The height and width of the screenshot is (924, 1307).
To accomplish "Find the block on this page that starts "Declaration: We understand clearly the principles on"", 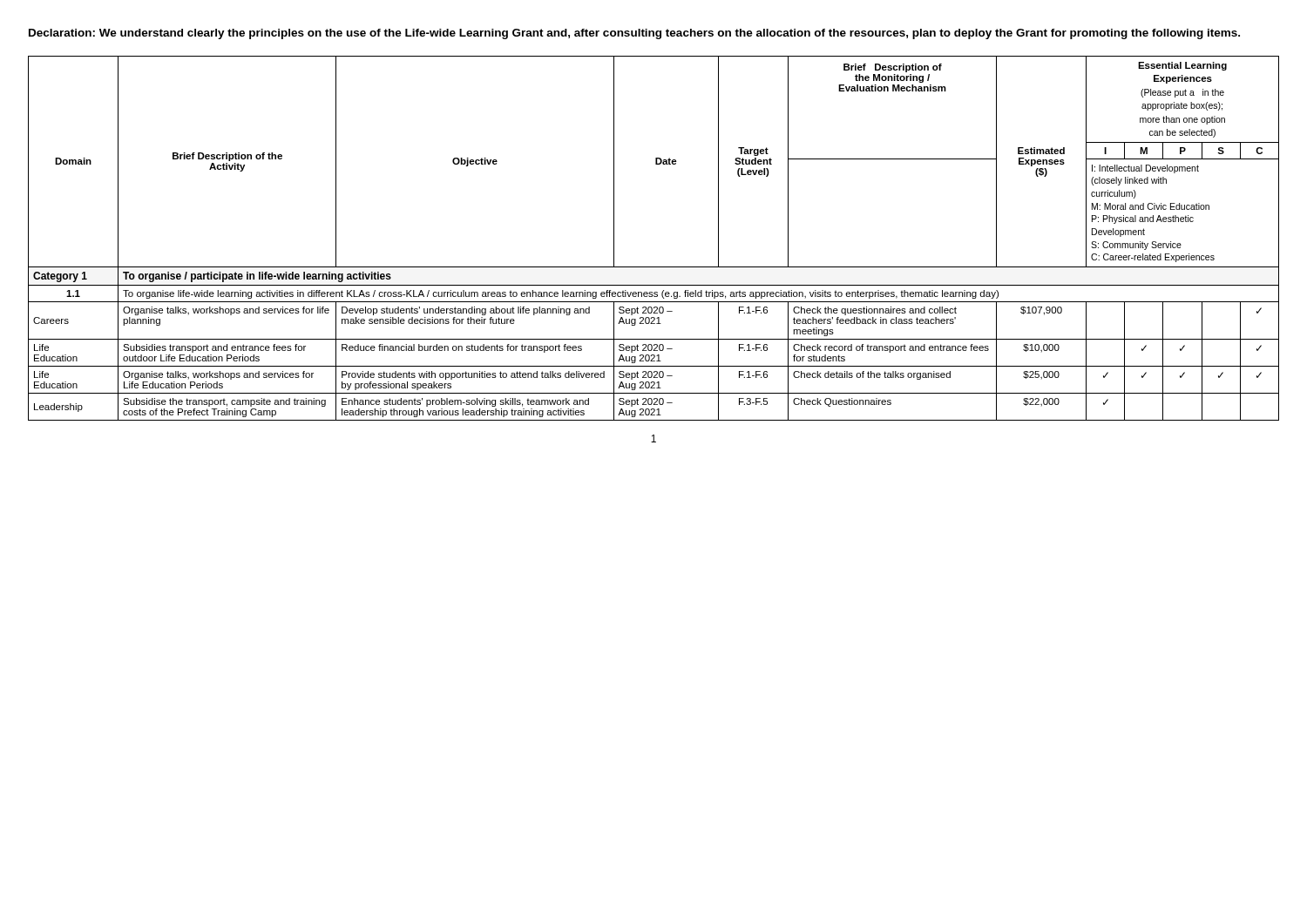I will pyautogui.click(x=634, y=33).
